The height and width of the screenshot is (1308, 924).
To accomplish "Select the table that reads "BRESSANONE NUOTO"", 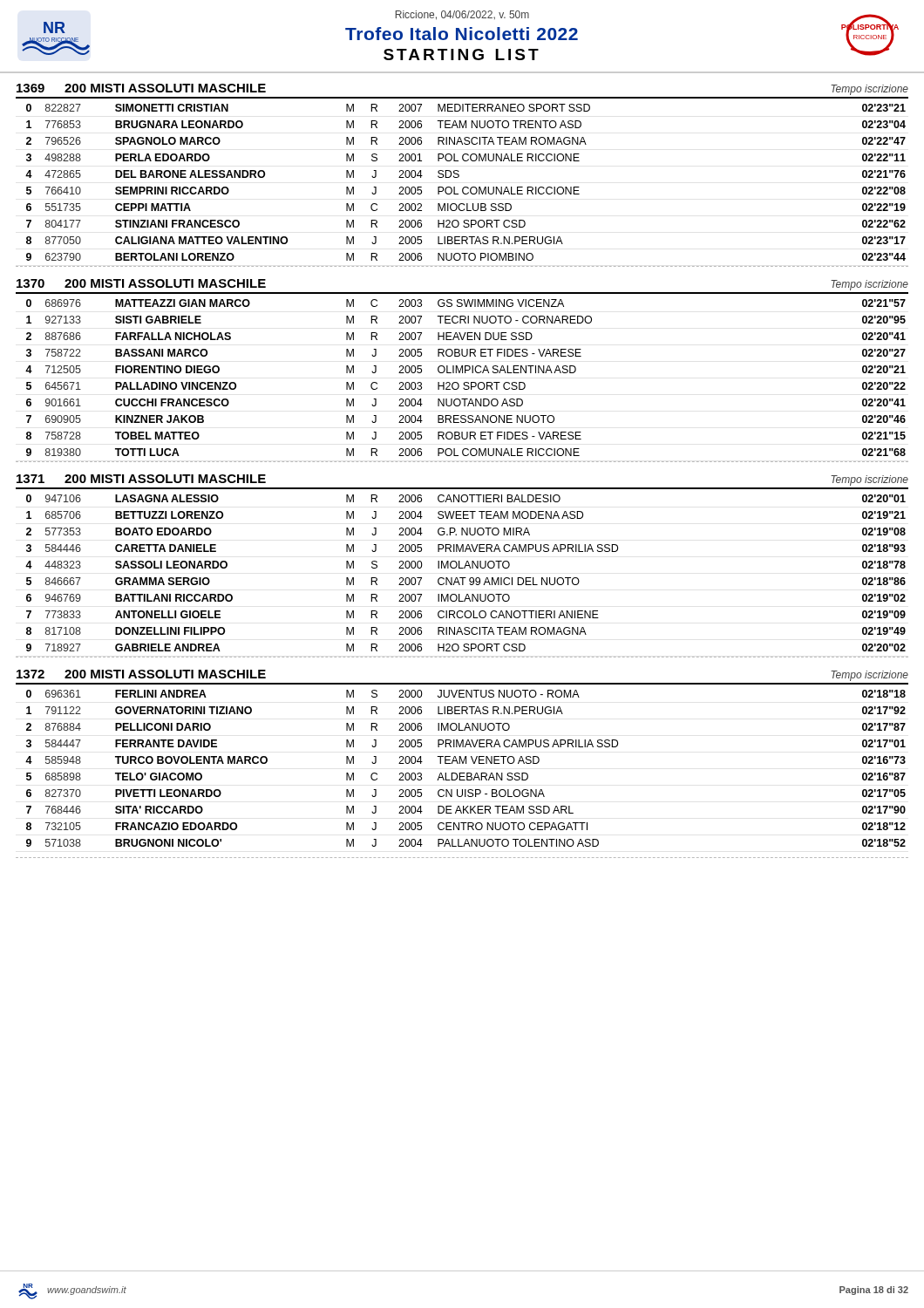I will [462, 369].
